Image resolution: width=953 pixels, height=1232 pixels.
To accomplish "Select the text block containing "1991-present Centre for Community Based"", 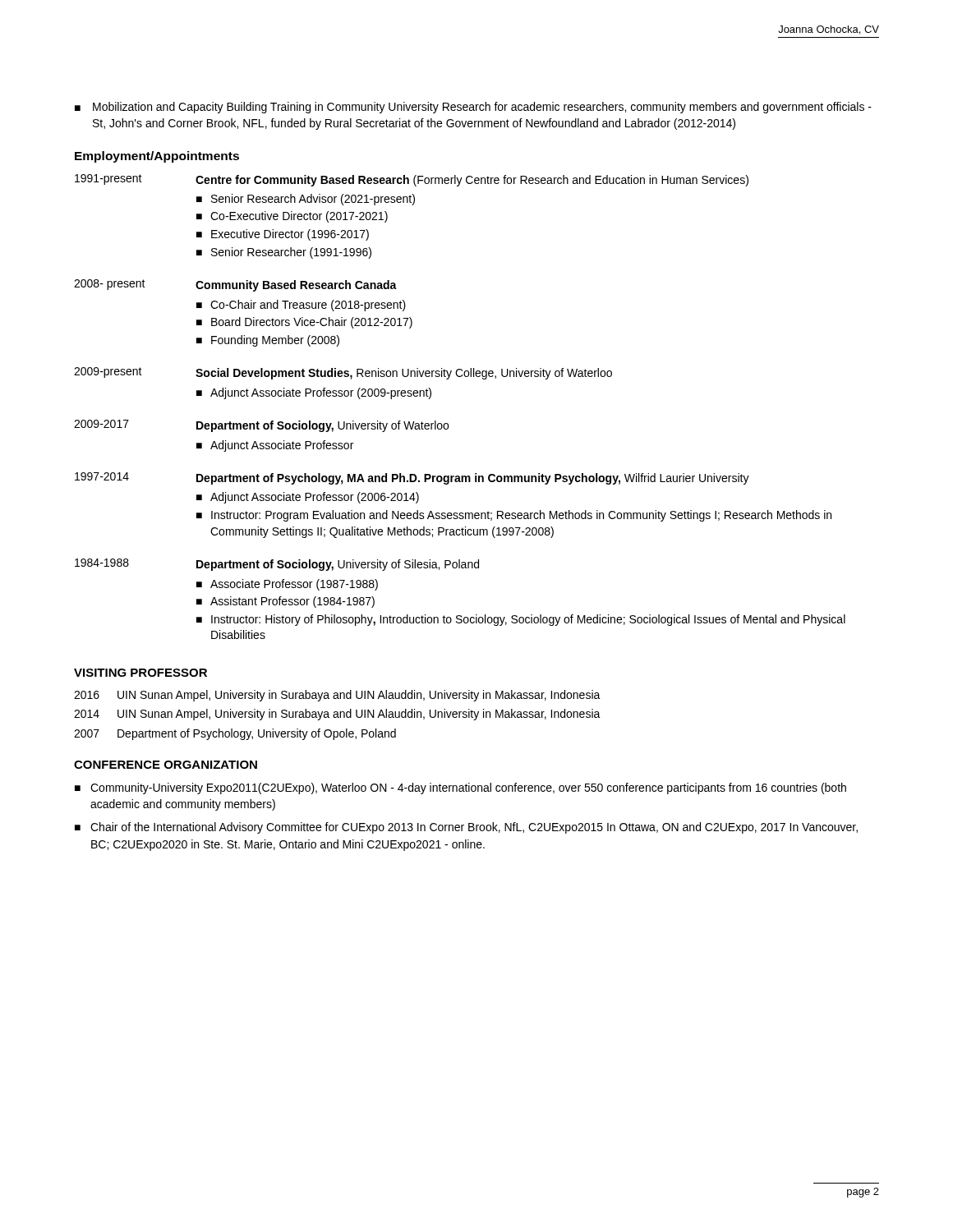I will pos(412,180).
